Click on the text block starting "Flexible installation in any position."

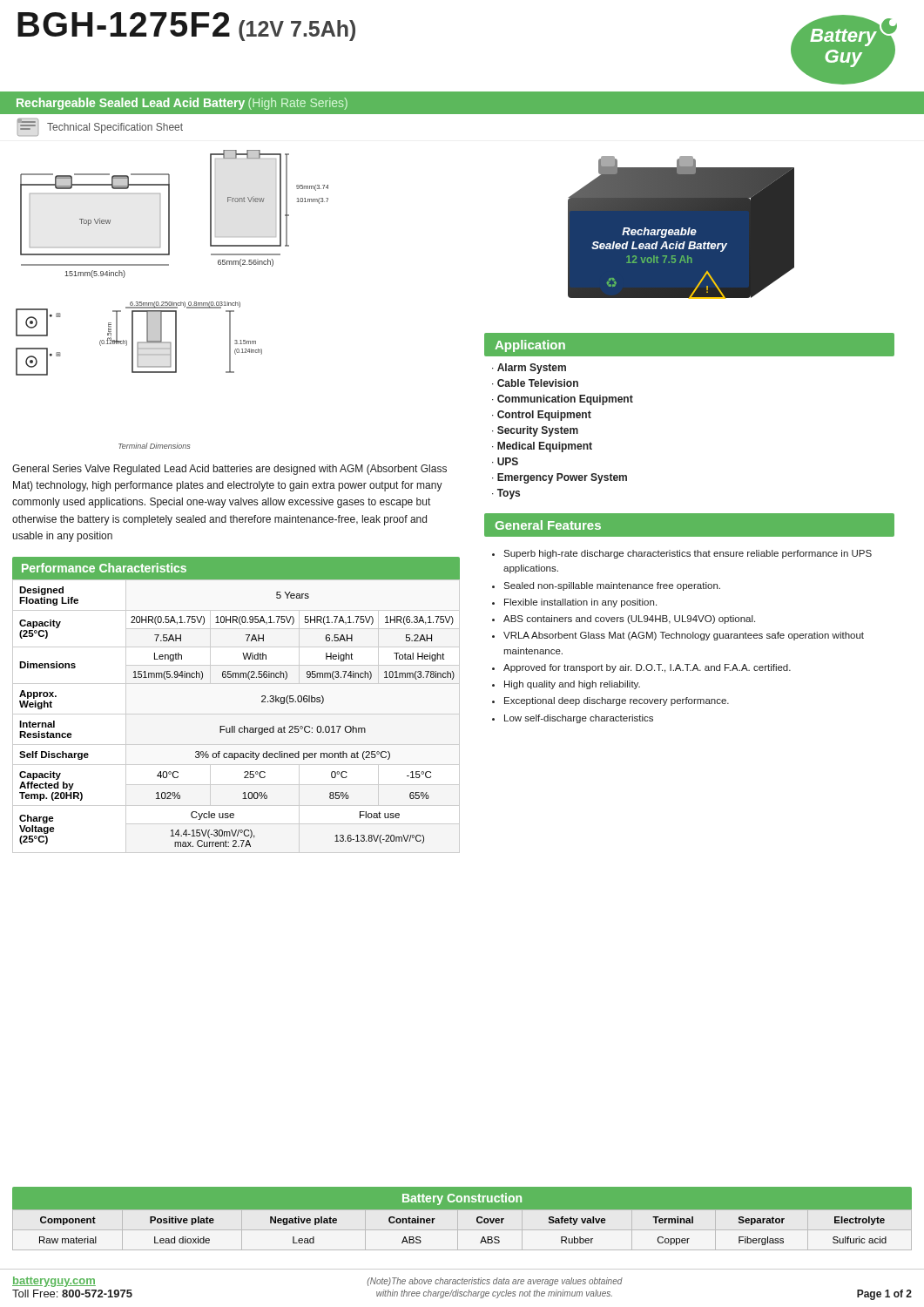coord(581,602)
